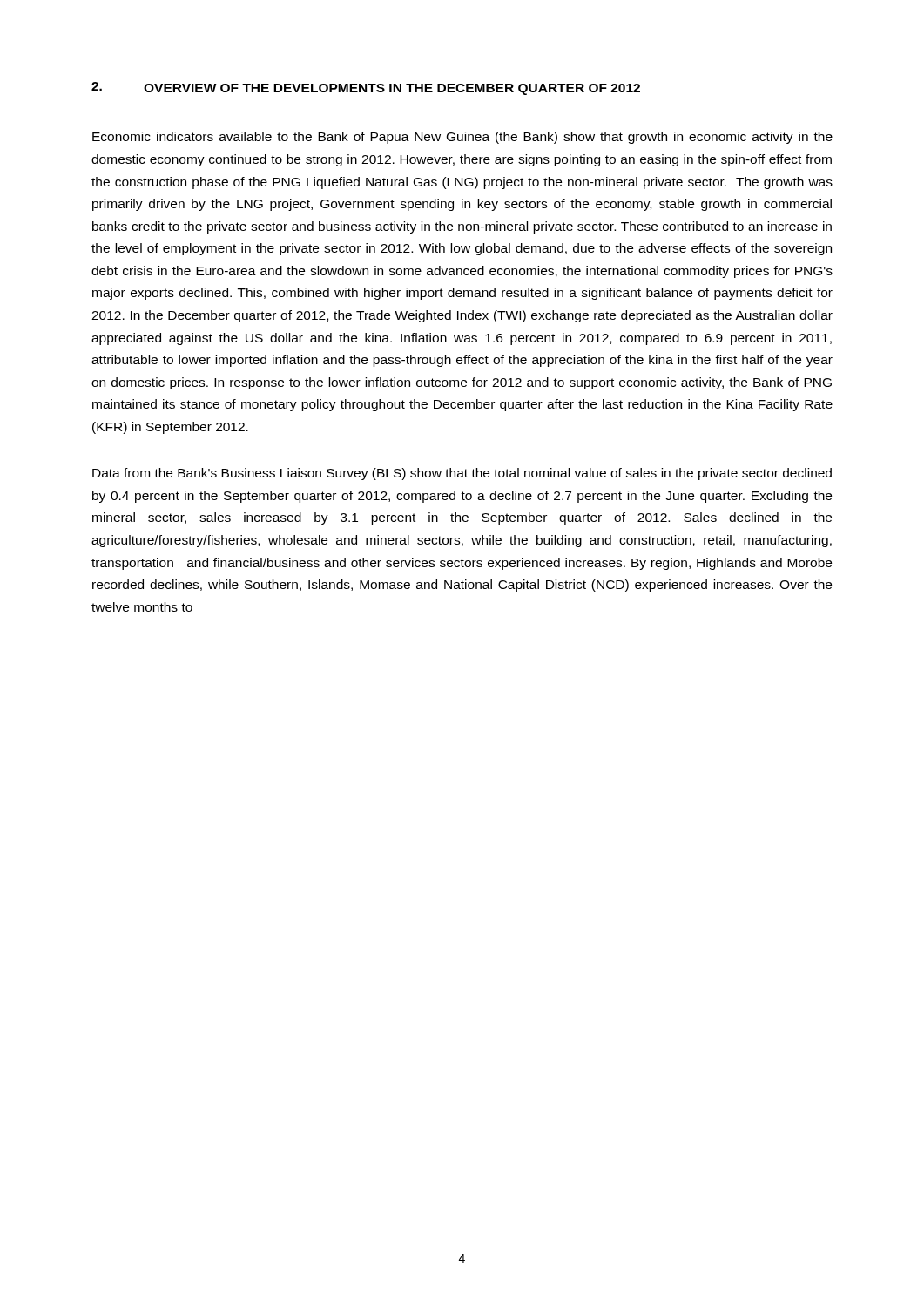The width and height of the screenshot is (924, 1307).
Task: Locate the text block that says "Data from the Bank's Business Liaison Survey (BLS)"
Action: point(462,540)
